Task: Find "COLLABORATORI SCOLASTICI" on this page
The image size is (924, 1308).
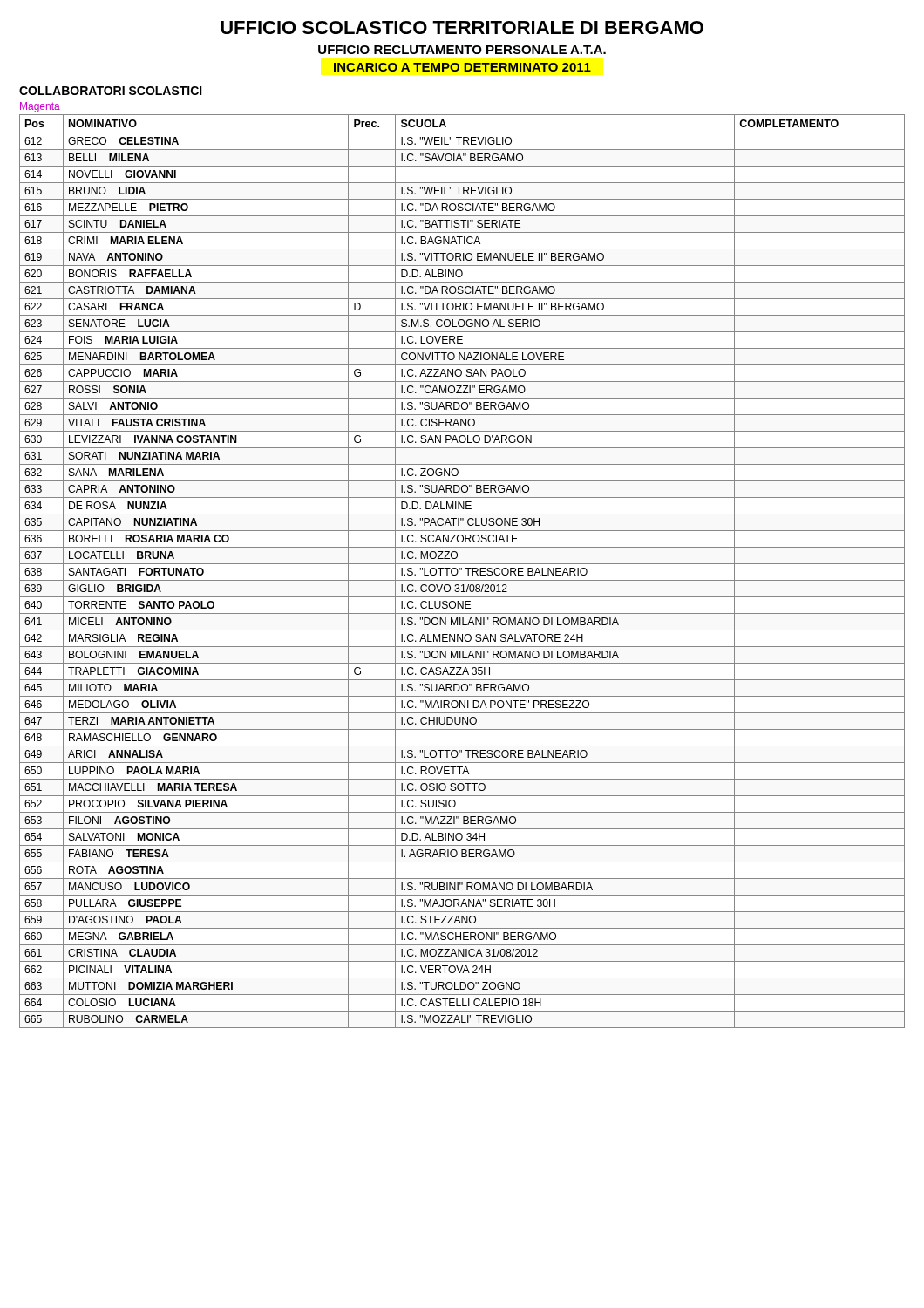Action: (x=111, y=90)
